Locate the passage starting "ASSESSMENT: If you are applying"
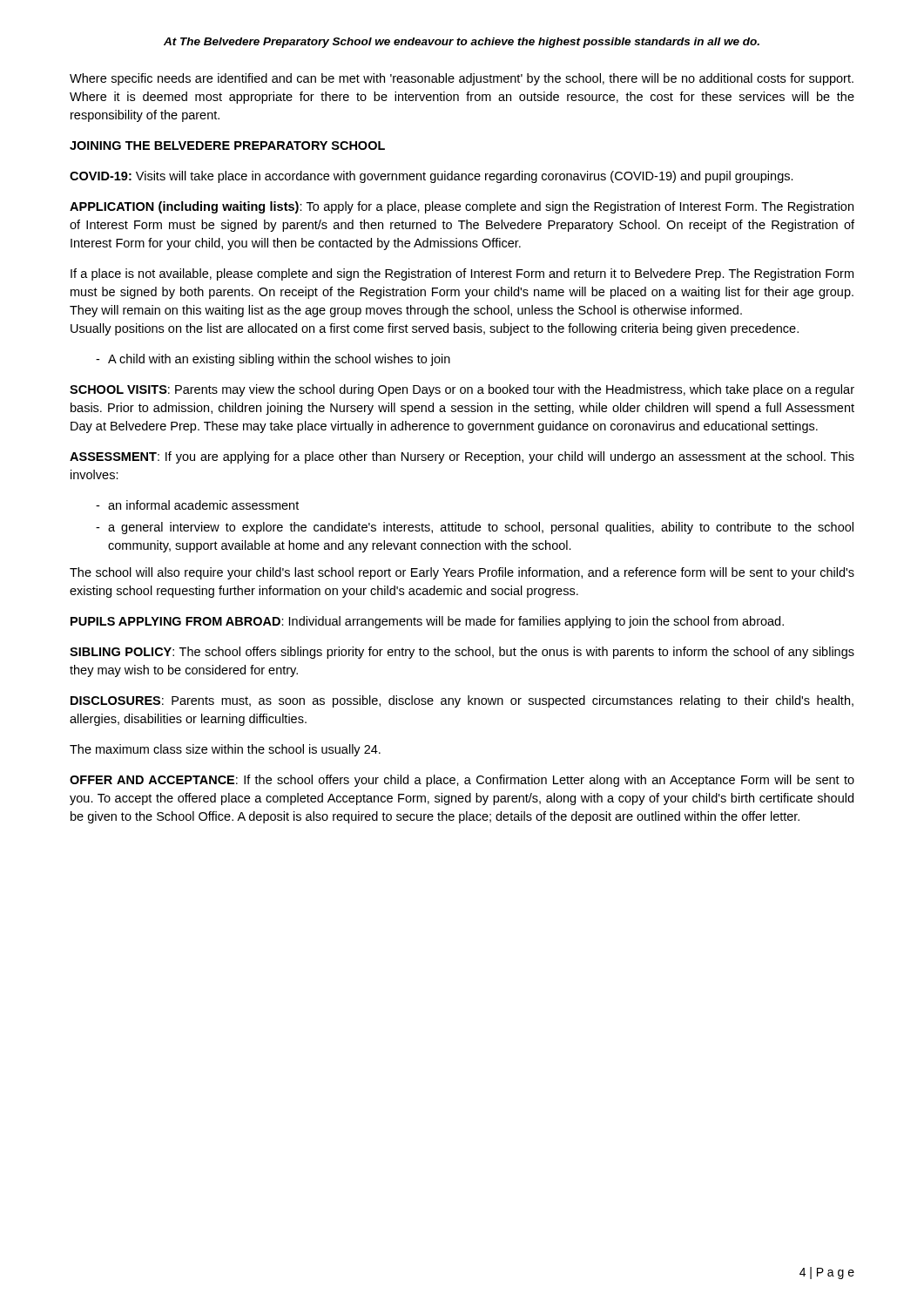The height and width of the screenshot is (1307, 924). point(462,466)
